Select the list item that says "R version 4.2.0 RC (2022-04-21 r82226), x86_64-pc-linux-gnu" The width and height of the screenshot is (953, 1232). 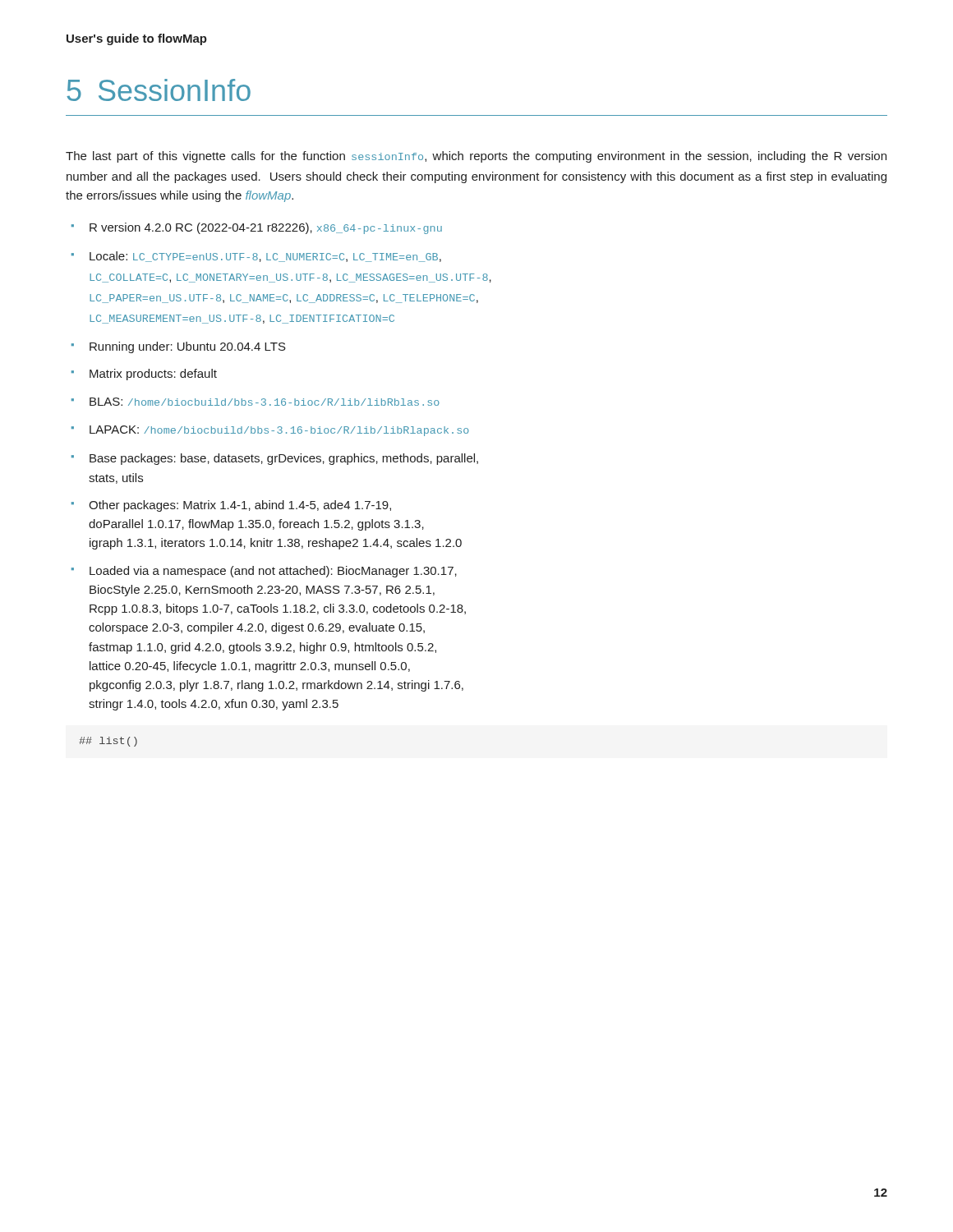pyautogui.click(x=266, y=228)
